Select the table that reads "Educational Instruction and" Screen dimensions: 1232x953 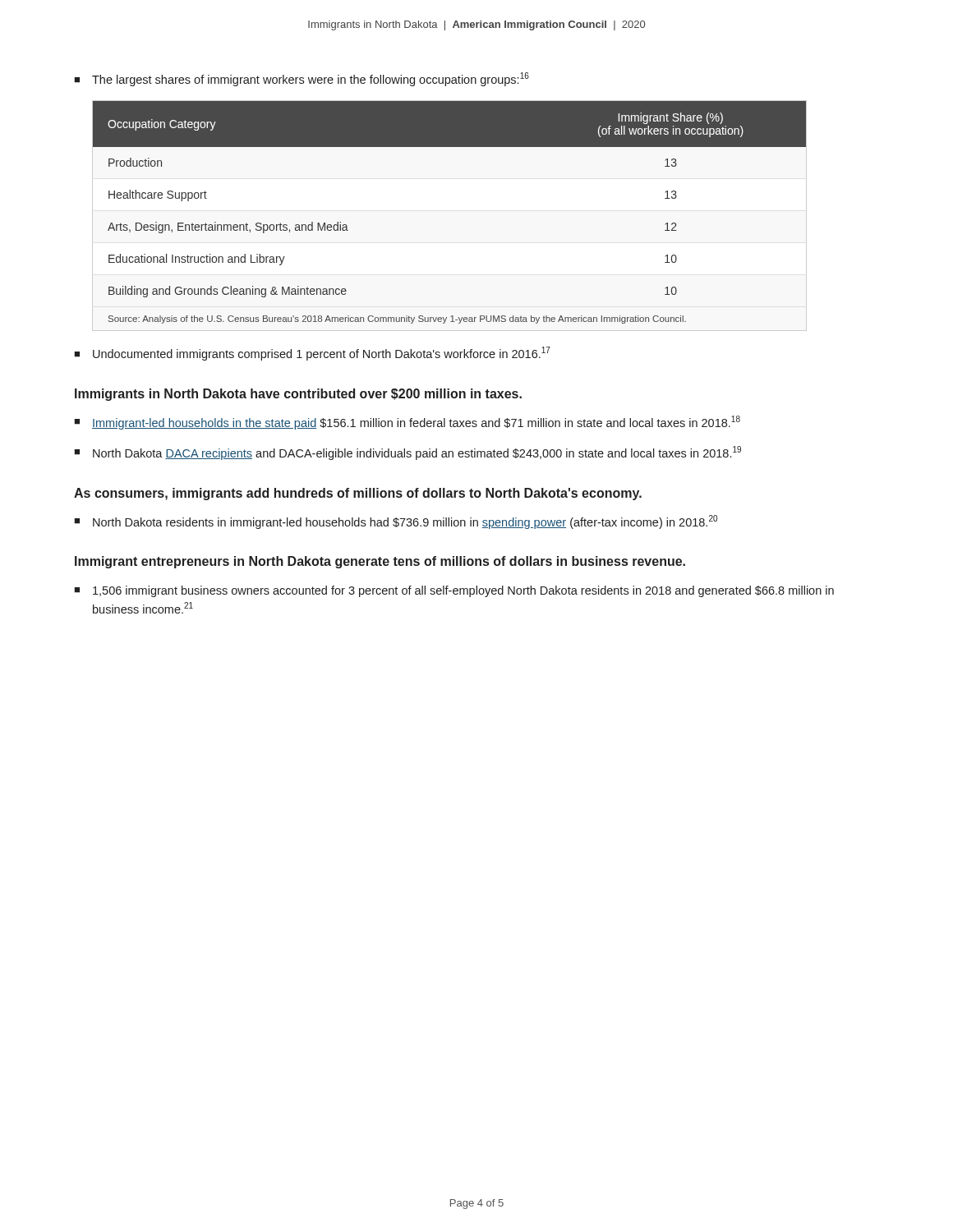point(449,216)
